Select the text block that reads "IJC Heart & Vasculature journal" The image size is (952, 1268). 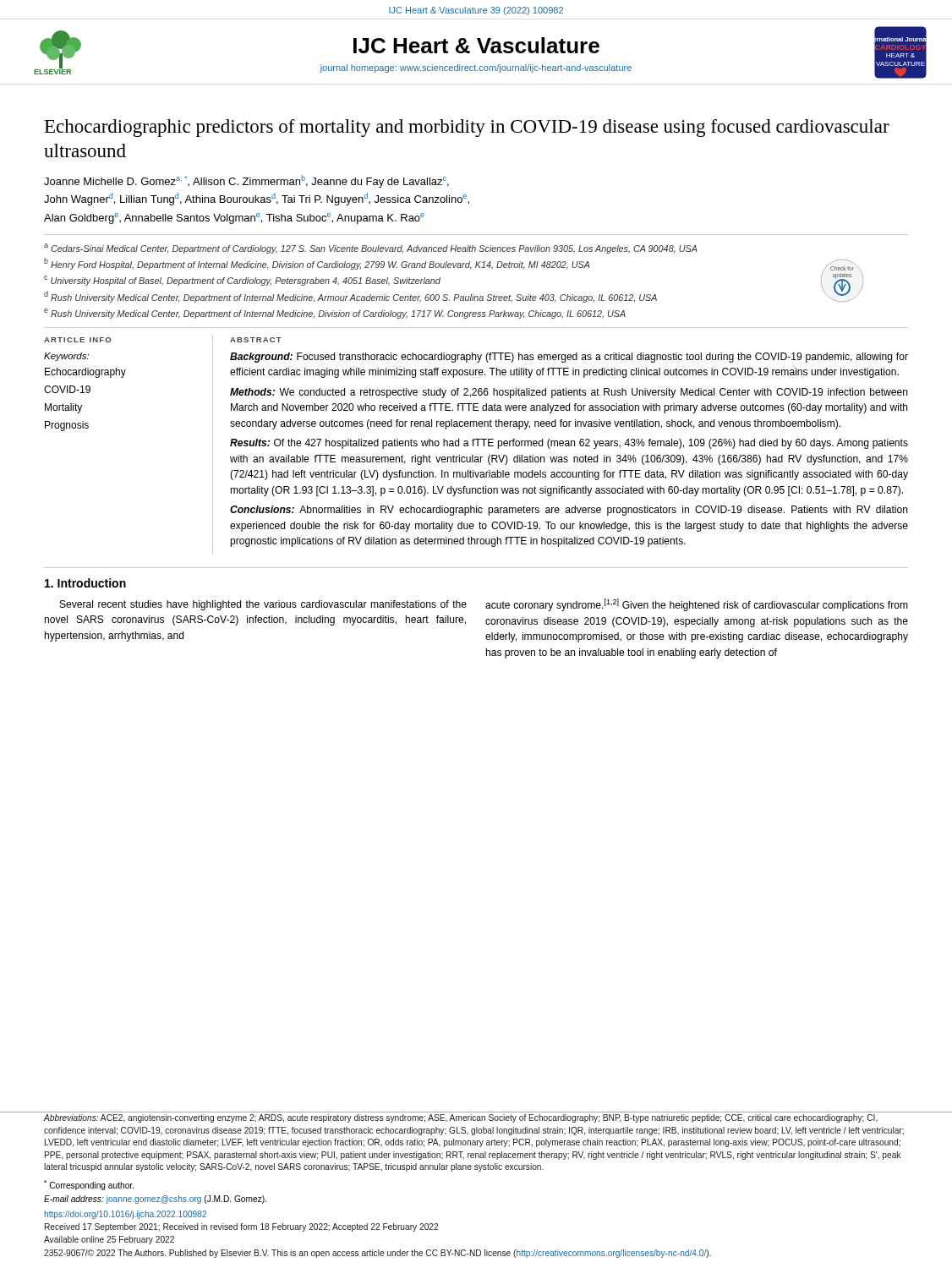tap(476, 52)
